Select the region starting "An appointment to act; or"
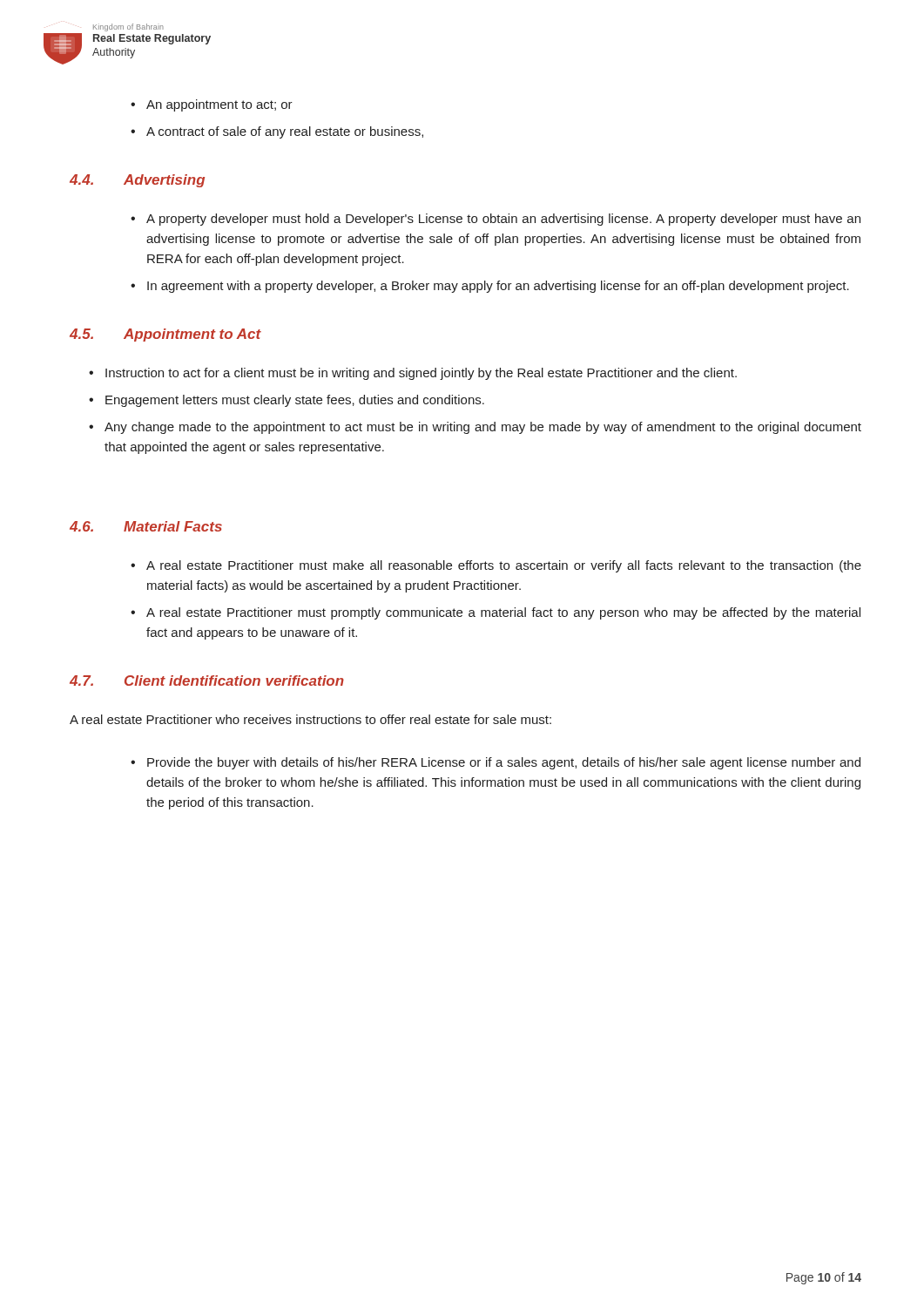This screenshot has height=1307, width=924. point(219,104)
